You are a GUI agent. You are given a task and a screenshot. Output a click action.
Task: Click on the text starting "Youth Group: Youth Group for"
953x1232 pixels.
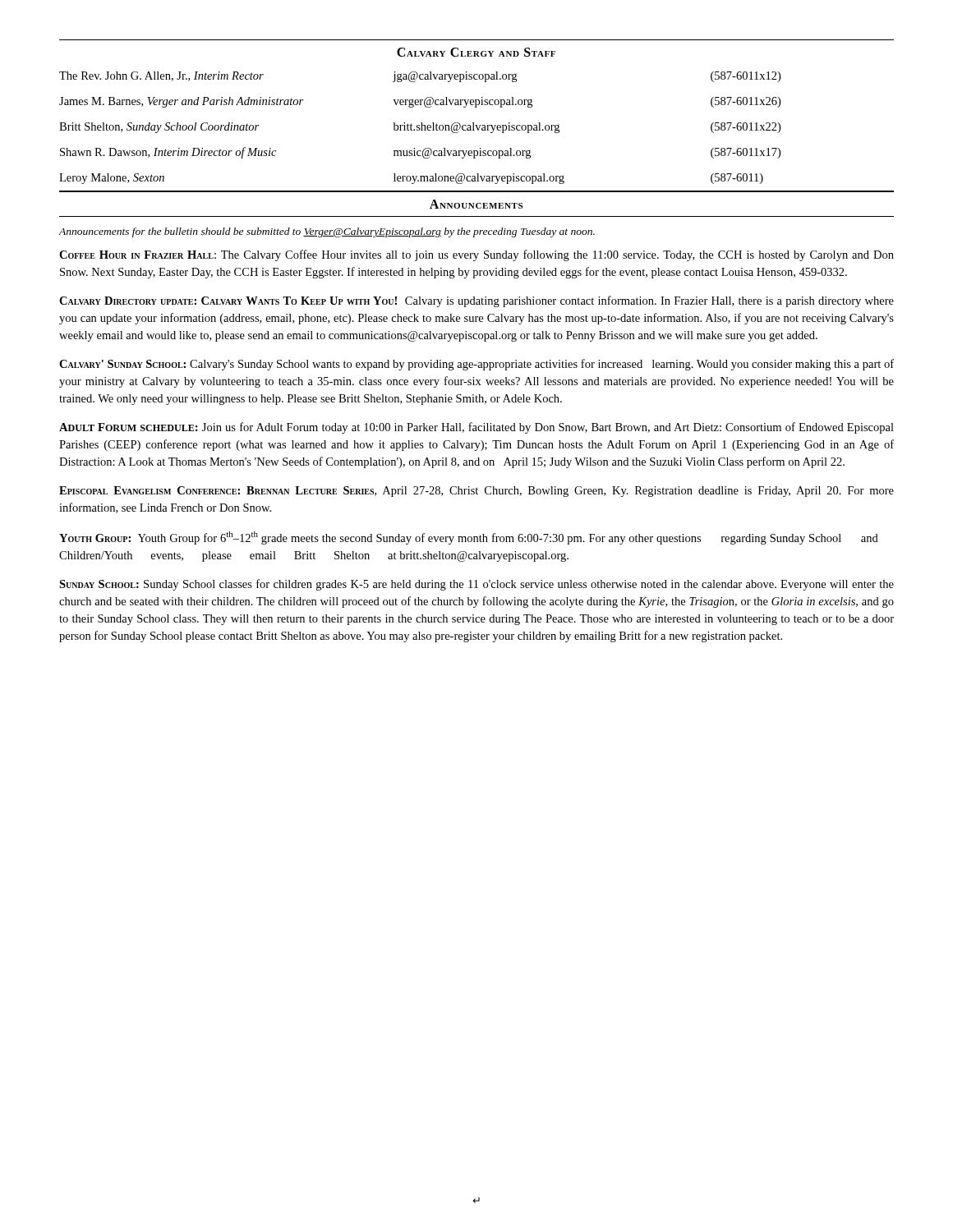point(476,545)
